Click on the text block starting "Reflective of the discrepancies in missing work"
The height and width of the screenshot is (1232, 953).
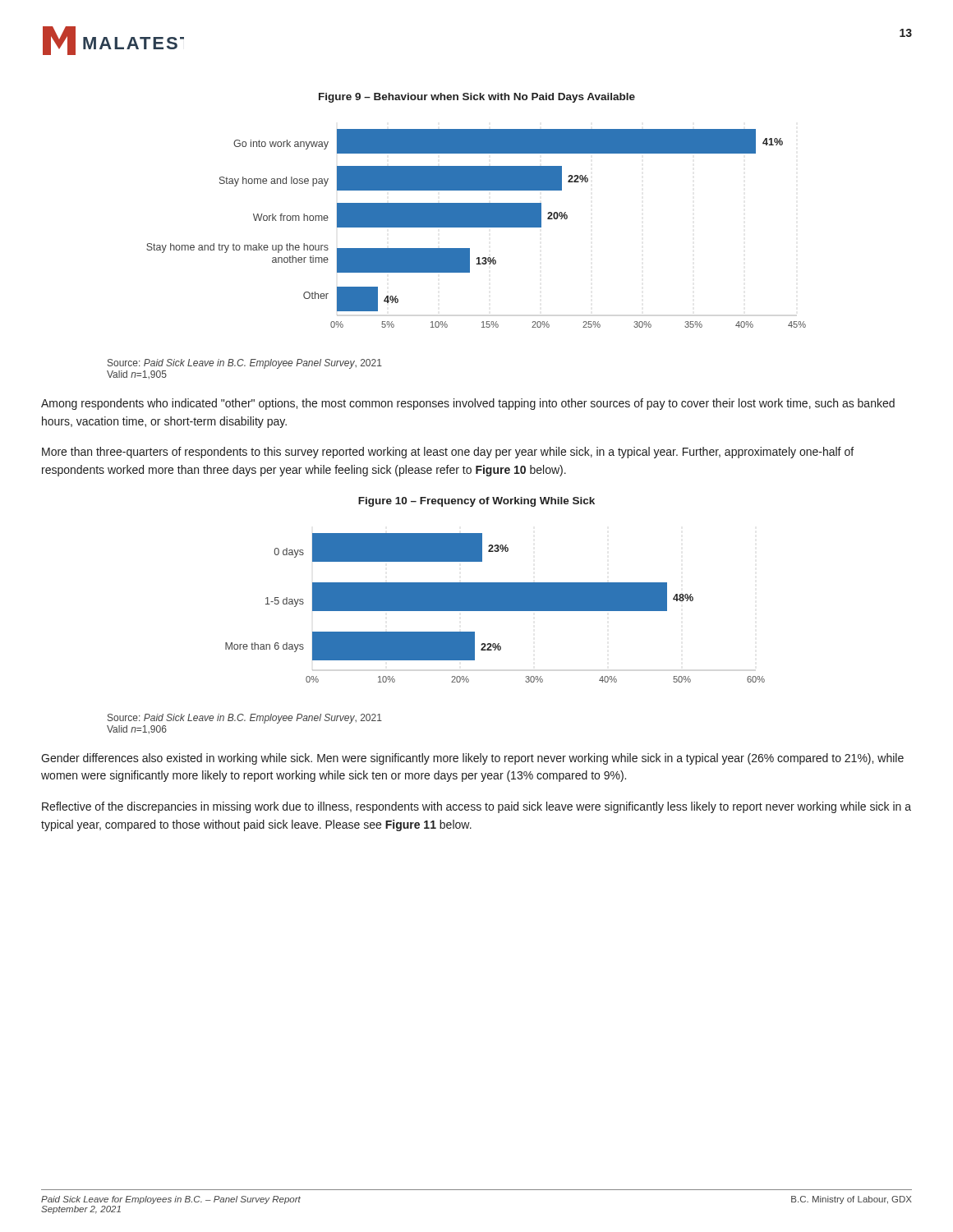(x=476, y=816)
